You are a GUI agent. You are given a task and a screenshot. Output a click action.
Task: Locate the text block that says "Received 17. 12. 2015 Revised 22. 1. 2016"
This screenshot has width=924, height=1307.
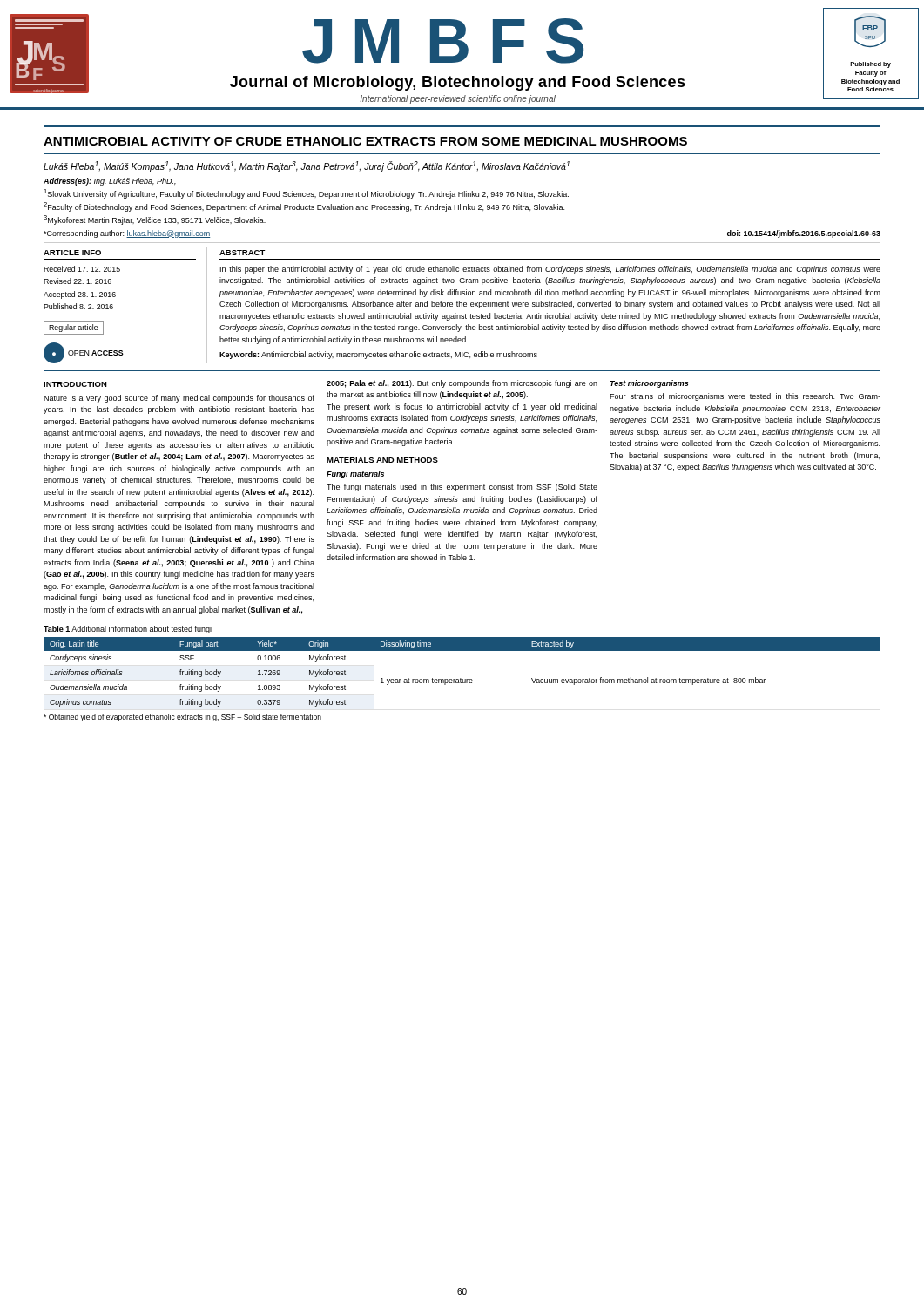82,288
